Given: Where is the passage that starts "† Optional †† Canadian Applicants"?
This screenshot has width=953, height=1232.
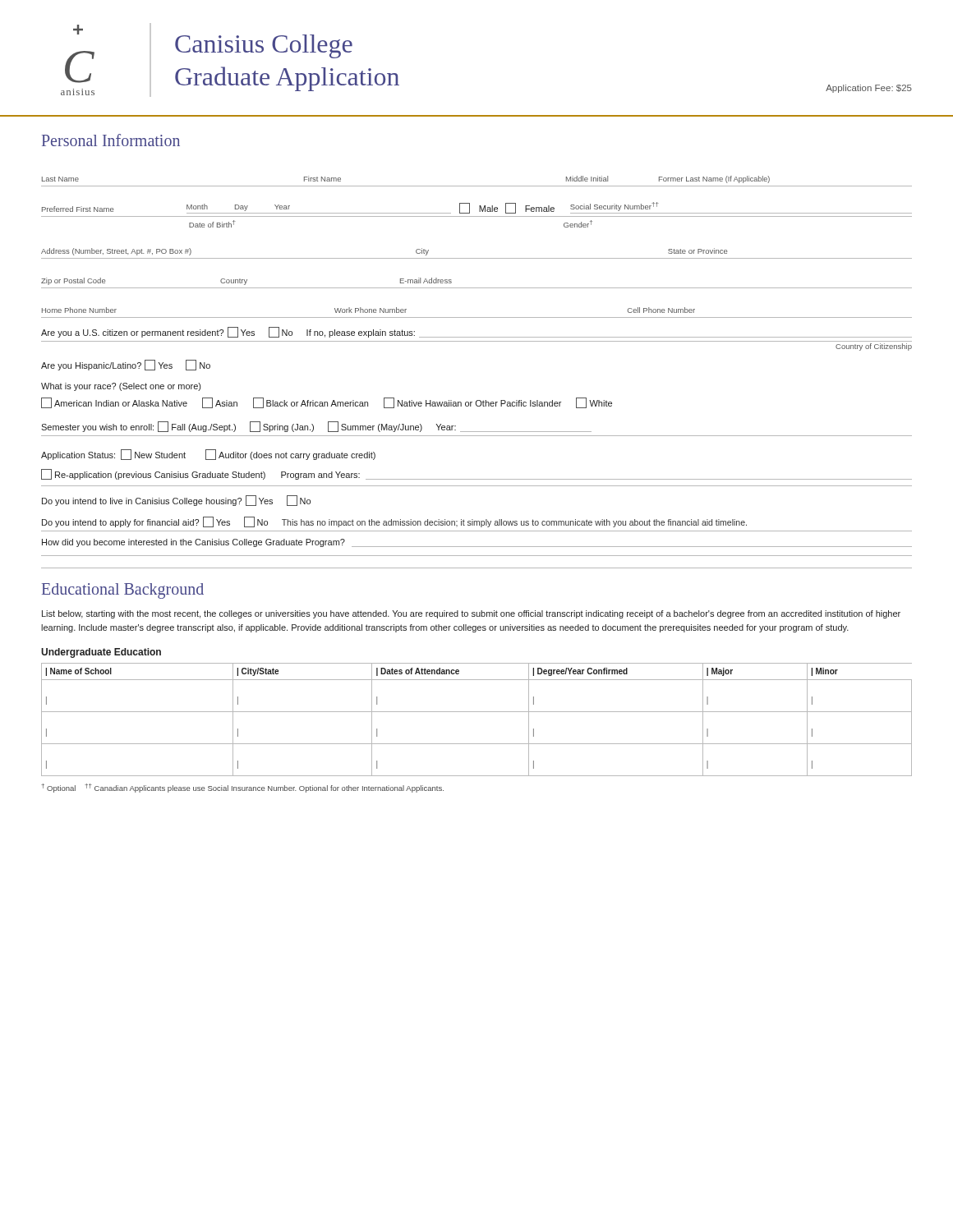Looking at the screenshot, I should (x=243, y=787).
